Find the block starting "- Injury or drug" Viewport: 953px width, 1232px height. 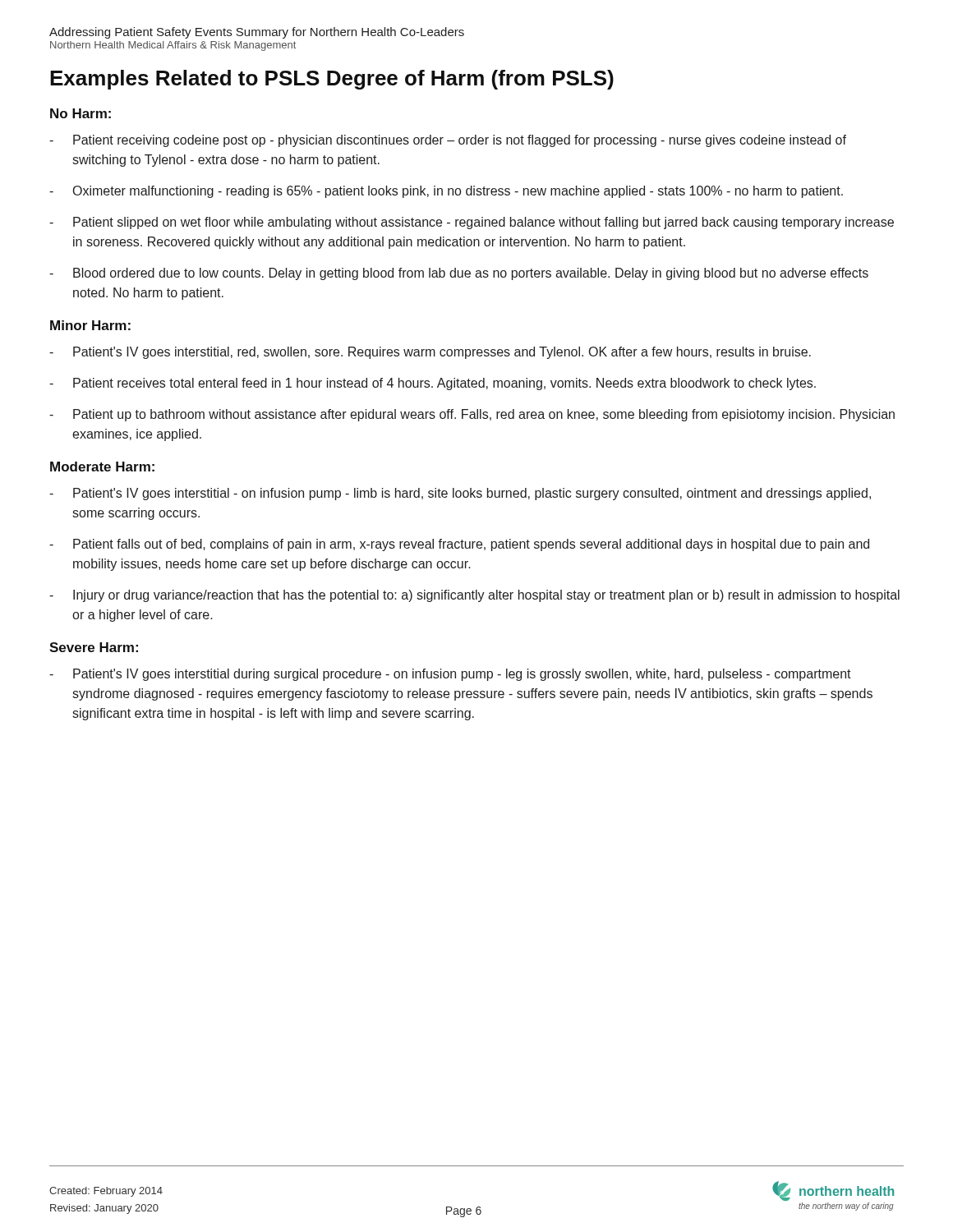pos(476,605)
